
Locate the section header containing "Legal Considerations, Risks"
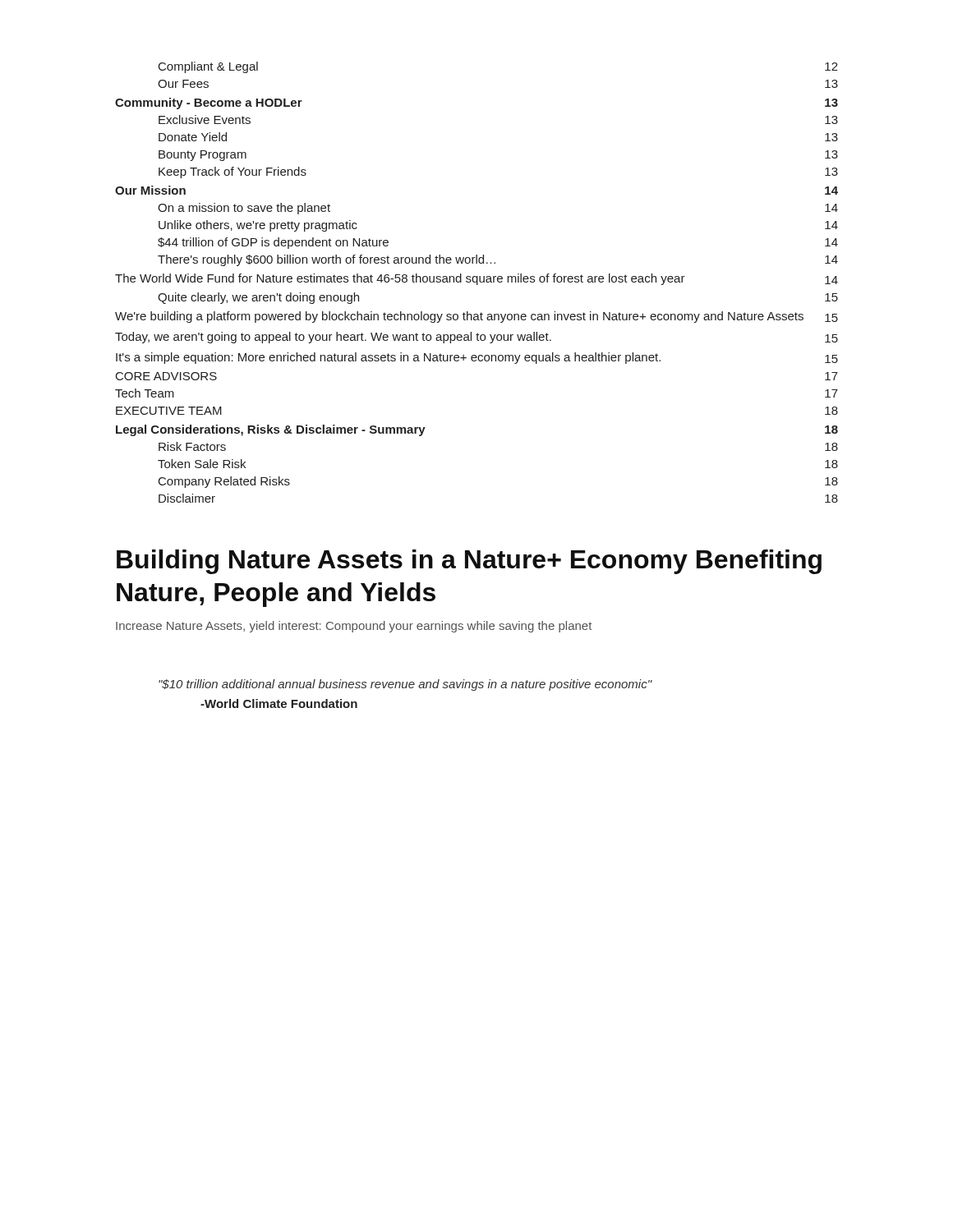[x=274, y=429]
